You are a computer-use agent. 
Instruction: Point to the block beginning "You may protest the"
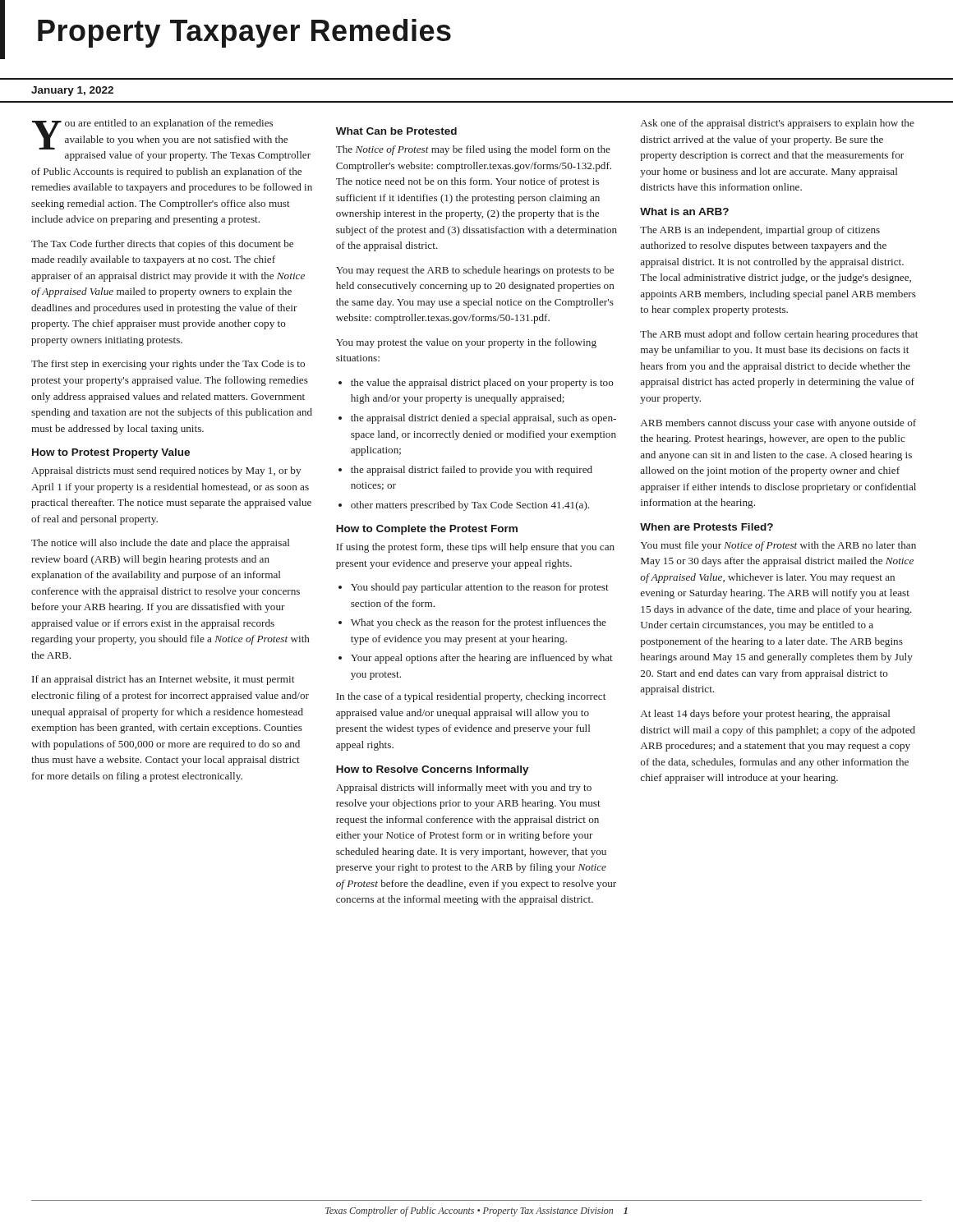[x=466, y=350]
